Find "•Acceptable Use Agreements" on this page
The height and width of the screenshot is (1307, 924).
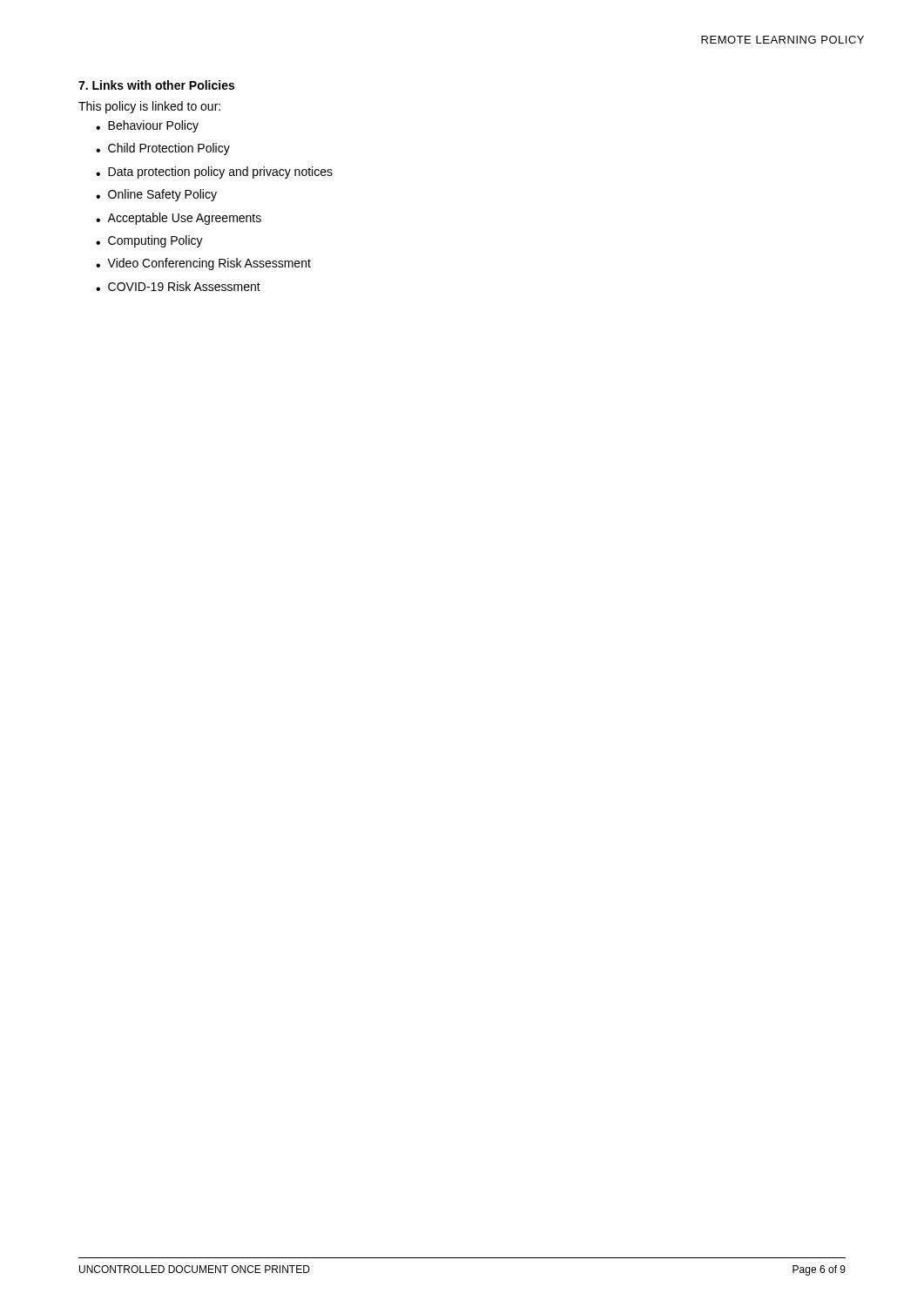pyautogui.click(x=179, y=220)
